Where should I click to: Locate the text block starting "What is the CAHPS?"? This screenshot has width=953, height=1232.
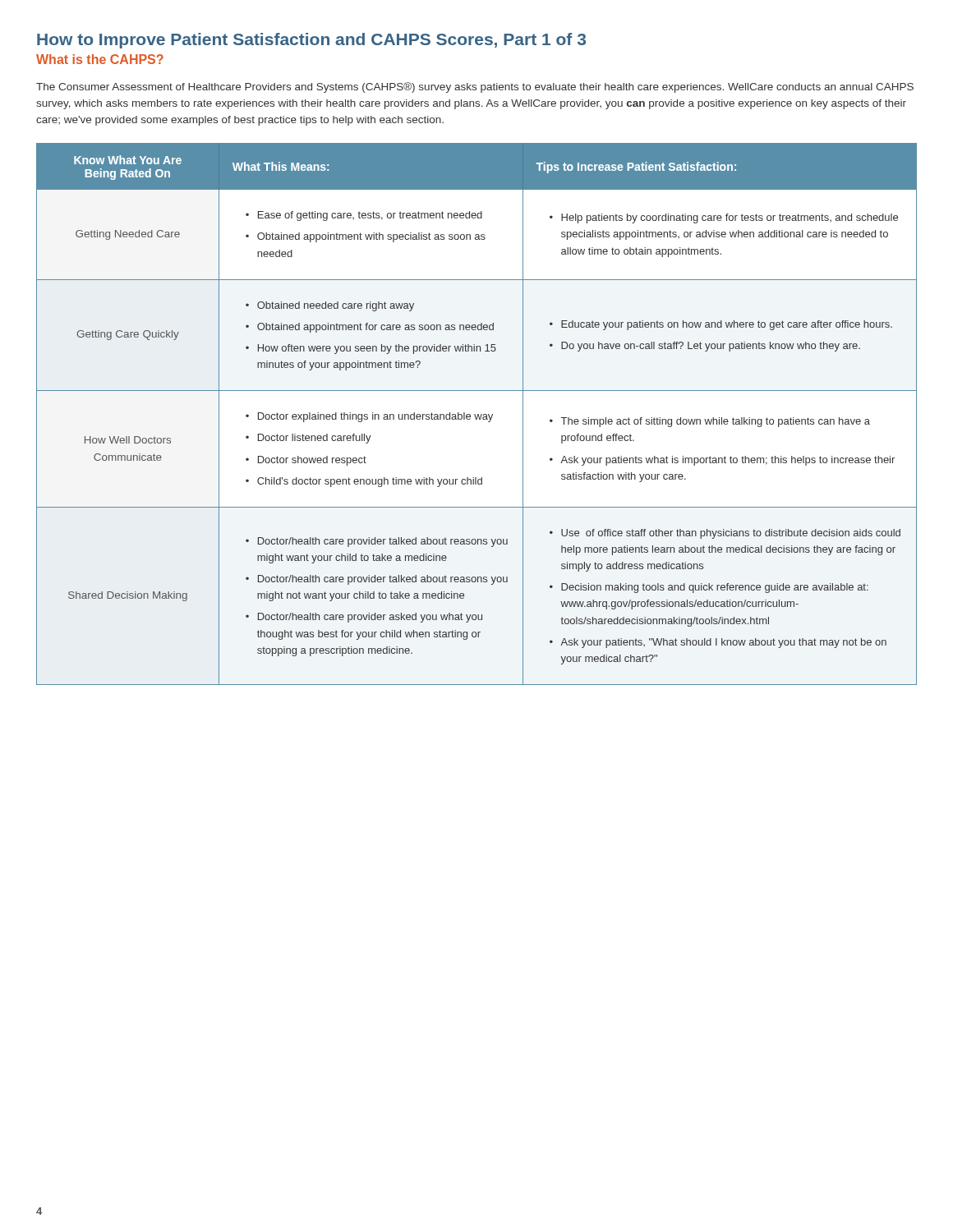coord(100,60)
